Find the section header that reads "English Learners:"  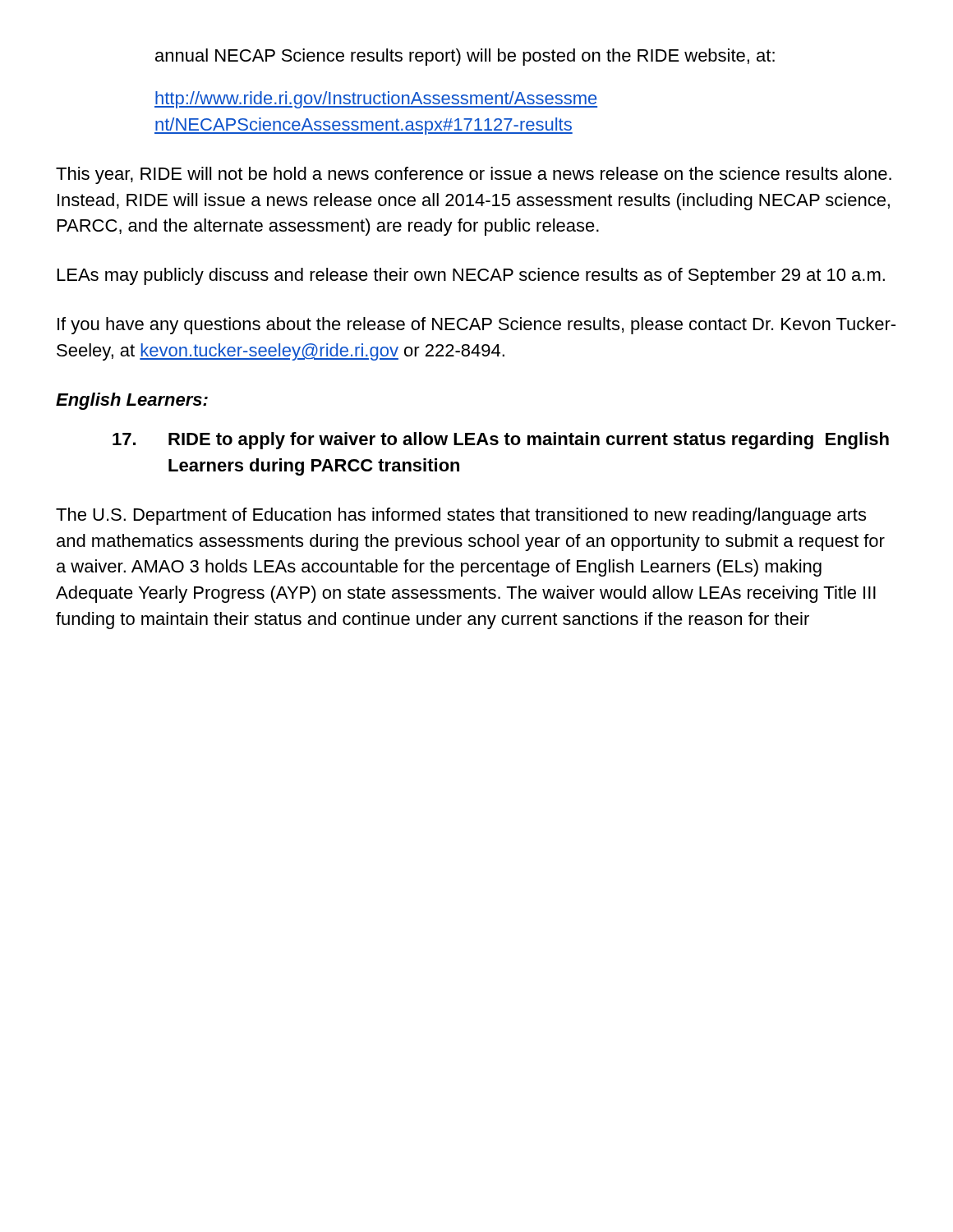(x=132, y=400)
